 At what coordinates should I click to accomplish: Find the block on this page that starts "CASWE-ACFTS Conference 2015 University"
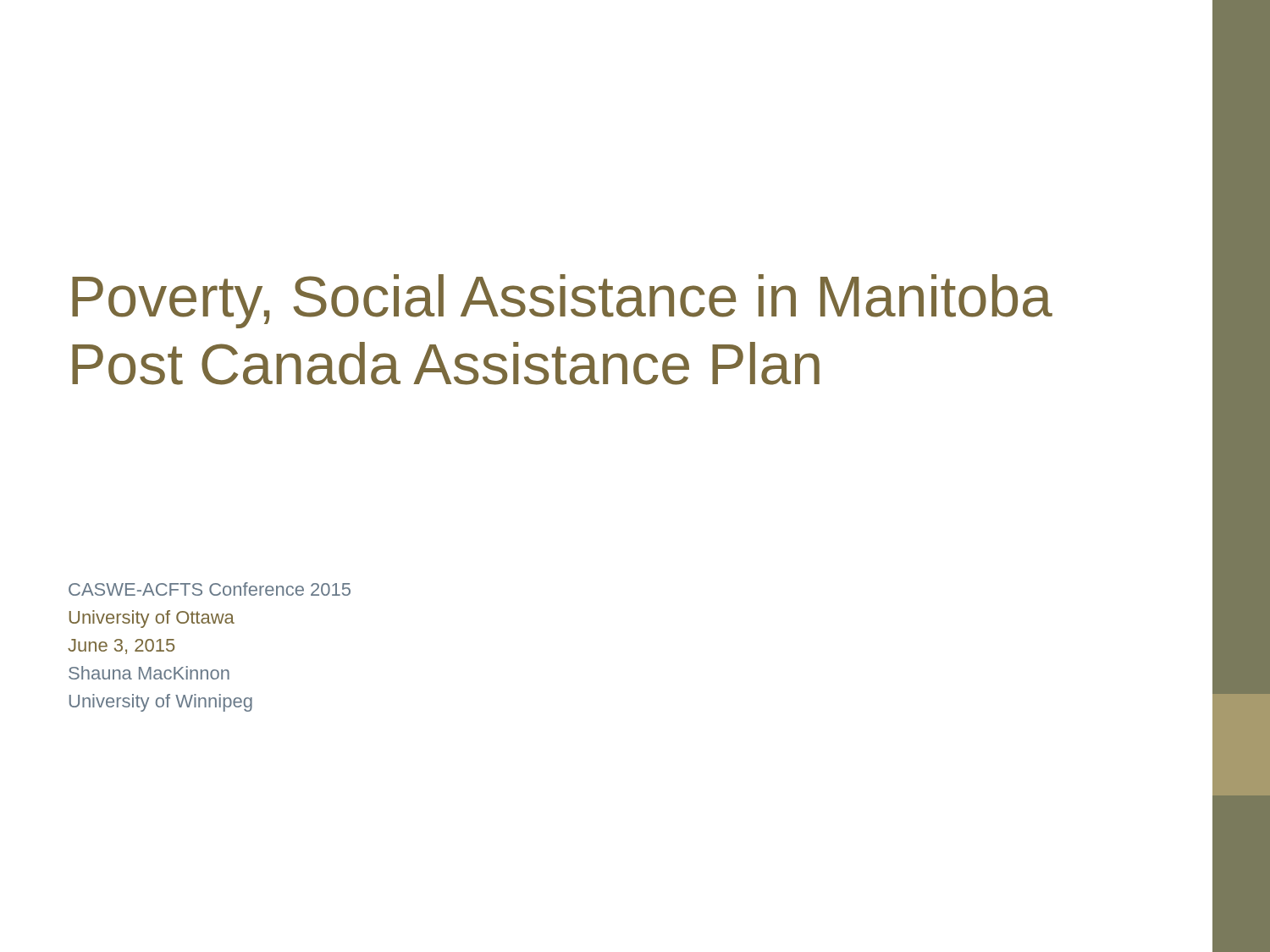pos(210,589)
